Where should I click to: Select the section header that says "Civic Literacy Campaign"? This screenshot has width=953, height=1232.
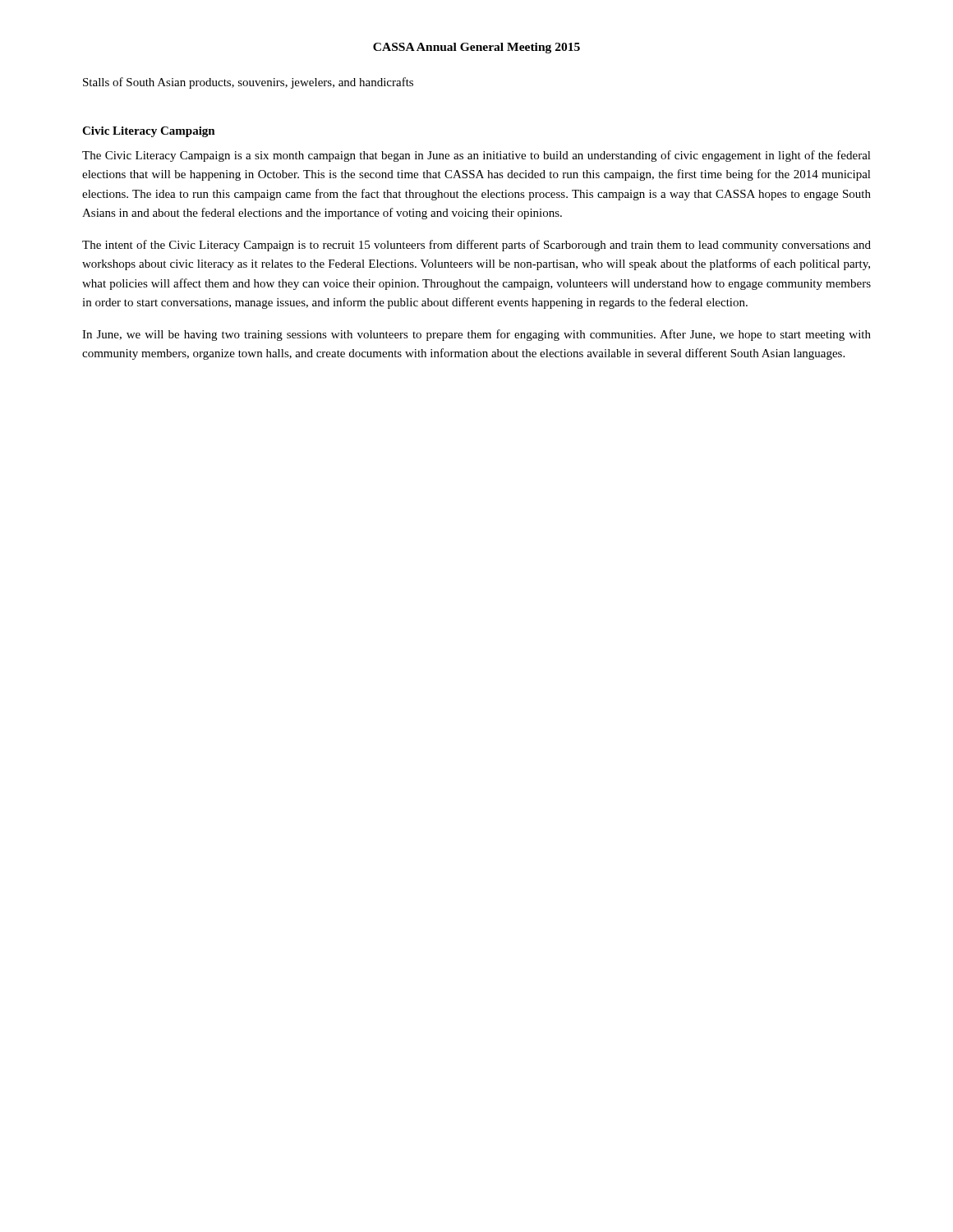click(149, 131)
